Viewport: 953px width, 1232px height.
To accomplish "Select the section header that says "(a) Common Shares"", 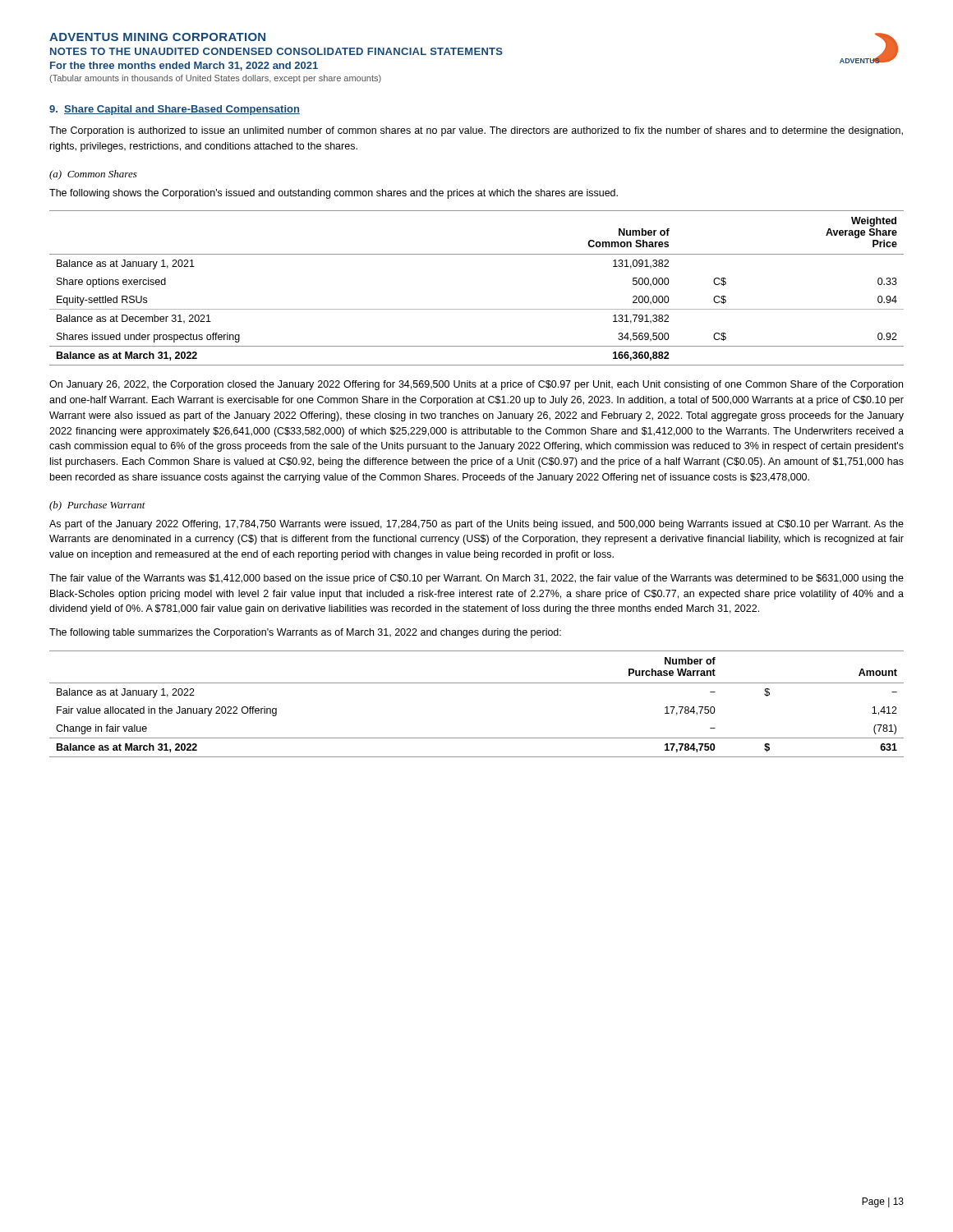I will pyautogui.click(x=93, y=173).
